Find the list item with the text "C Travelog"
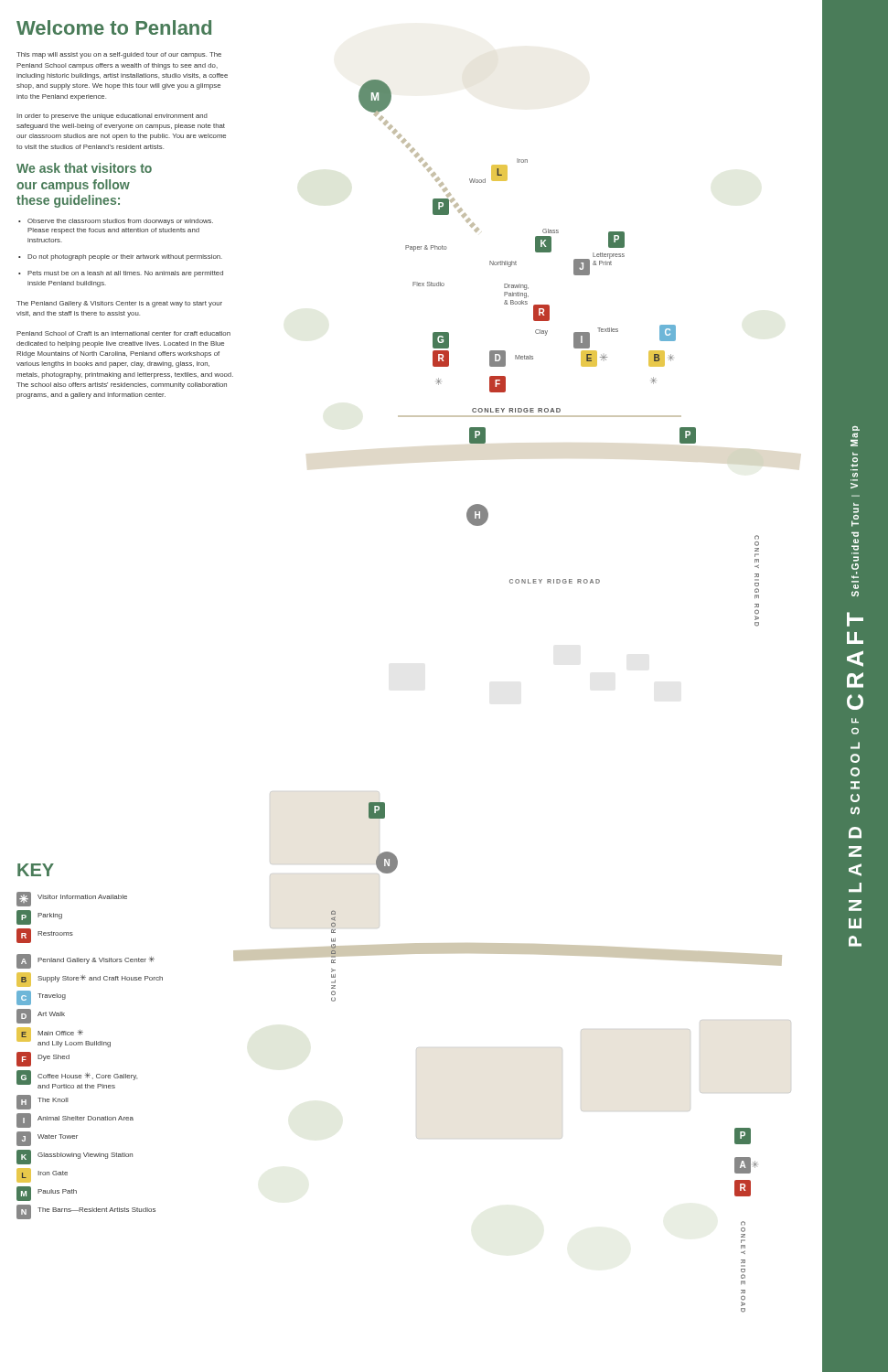The width and height of the screenshot is (888, 1372). pos(41,998)
